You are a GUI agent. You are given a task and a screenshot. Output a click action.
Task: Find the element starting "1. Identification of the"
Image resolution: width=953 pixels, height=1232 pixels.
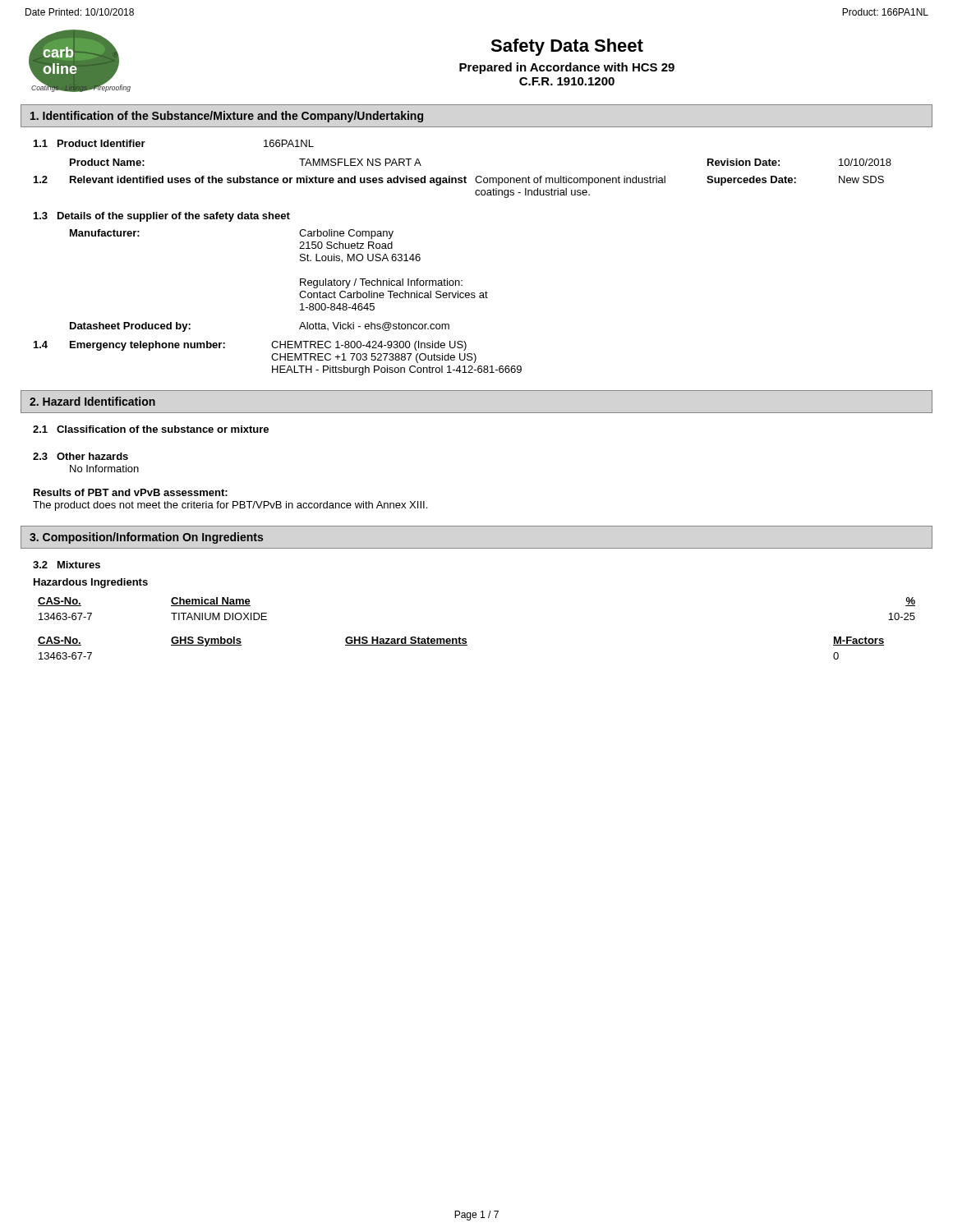click(x=227, y=116)
